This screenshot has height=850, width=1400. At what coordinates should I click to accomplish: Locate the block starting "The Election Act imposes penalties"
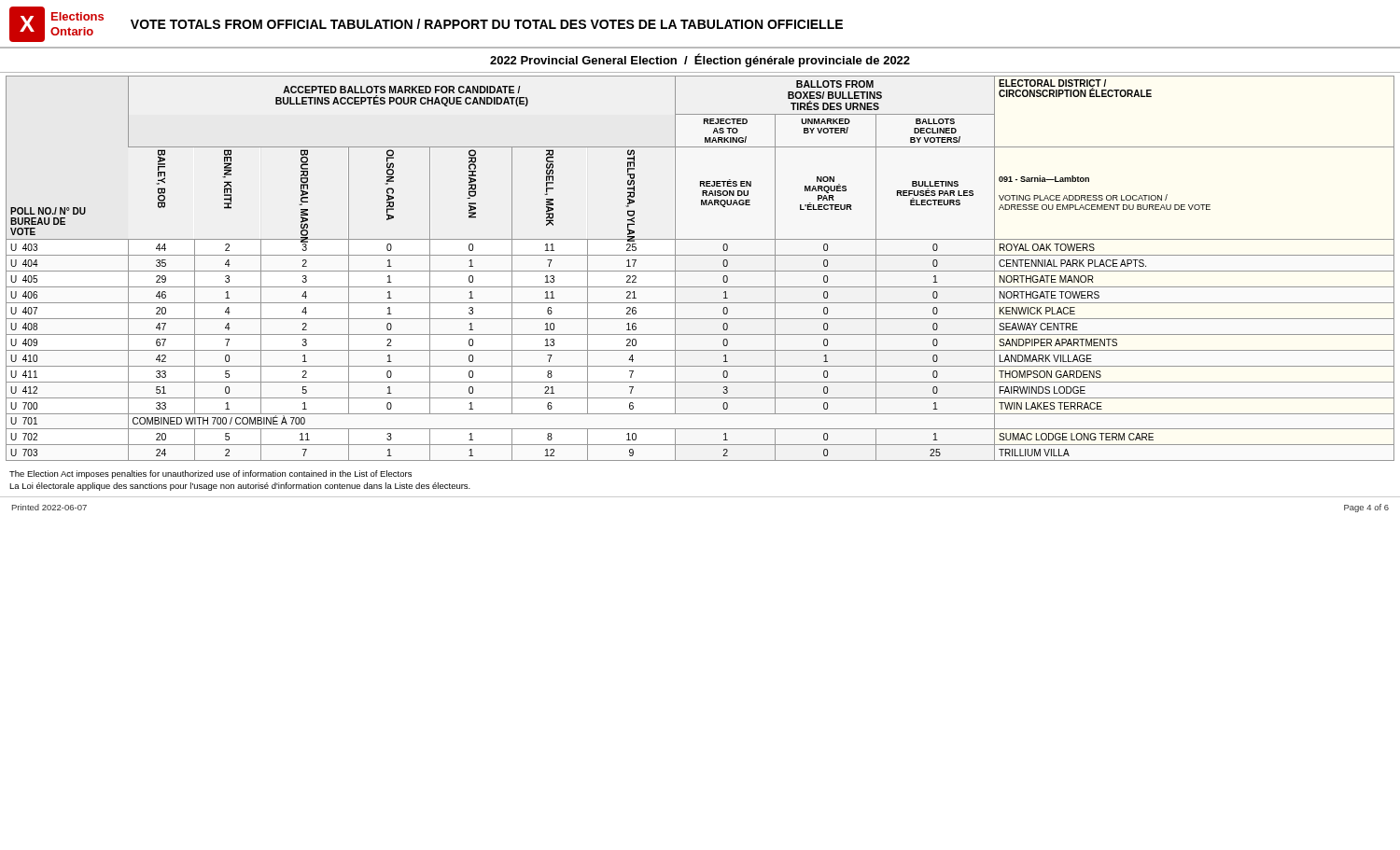coord(211,473)
